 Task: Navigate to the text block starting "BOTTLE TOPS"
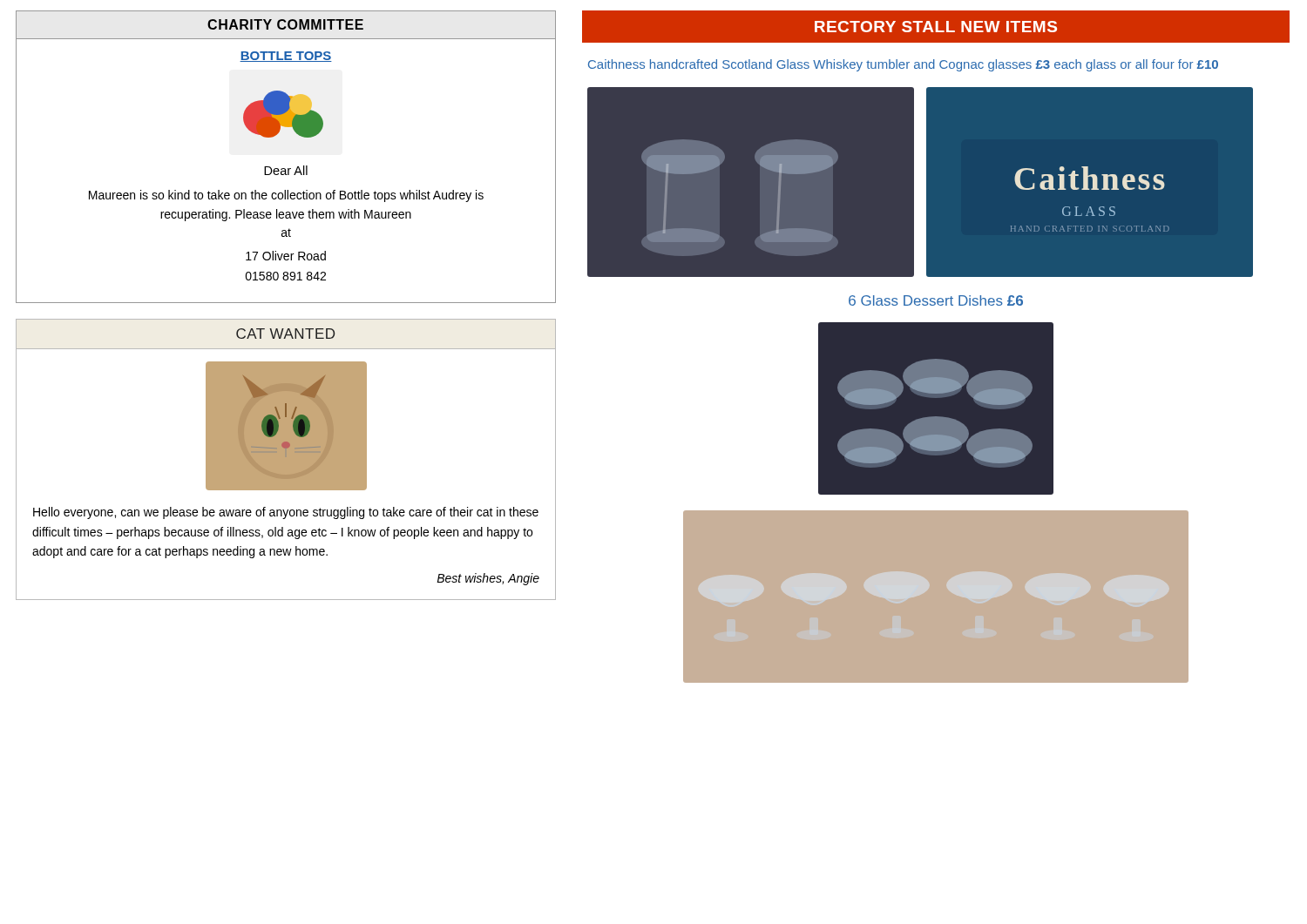[x=286, y=55]
